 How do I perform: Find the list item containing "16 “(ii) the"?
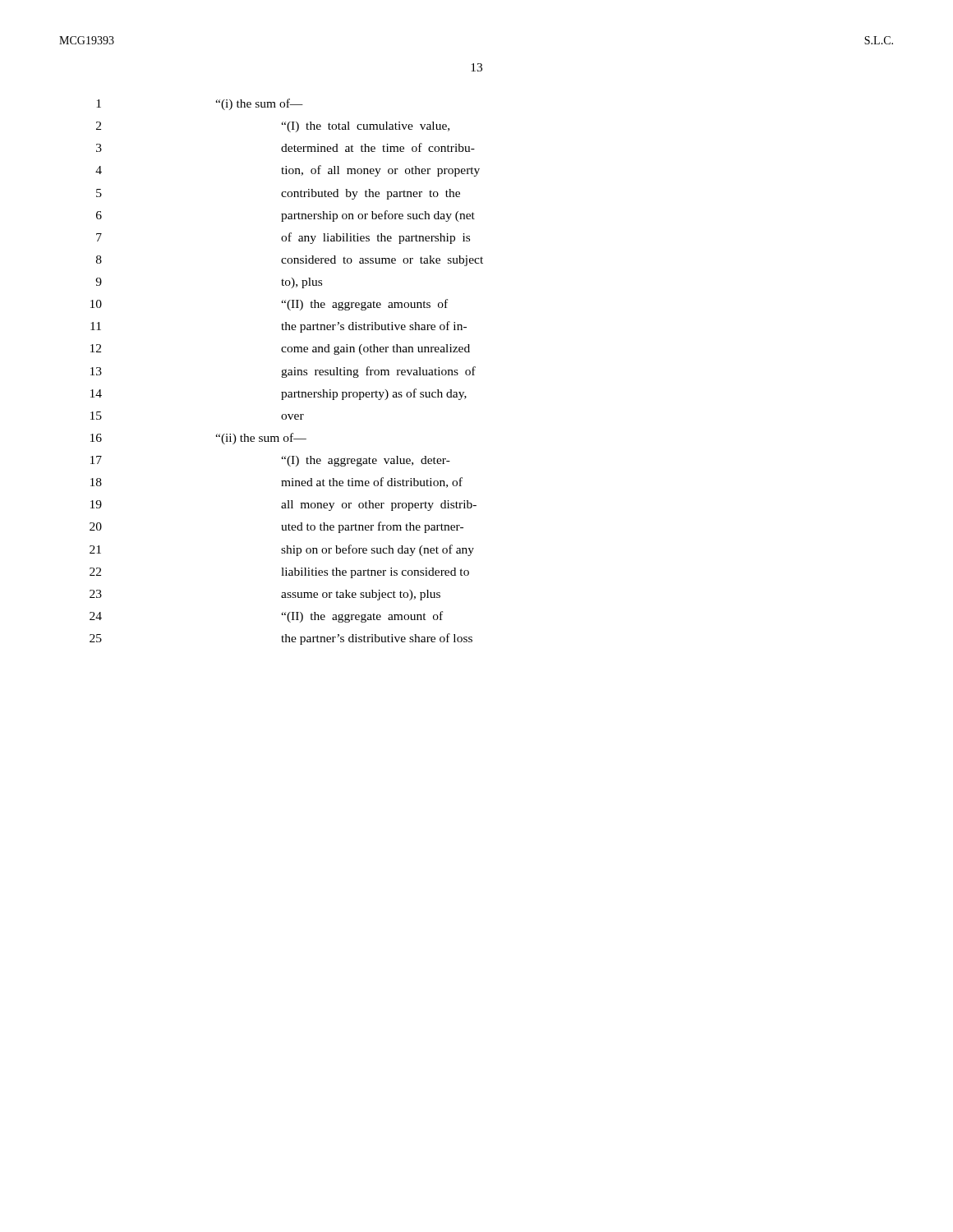(100, 438)
